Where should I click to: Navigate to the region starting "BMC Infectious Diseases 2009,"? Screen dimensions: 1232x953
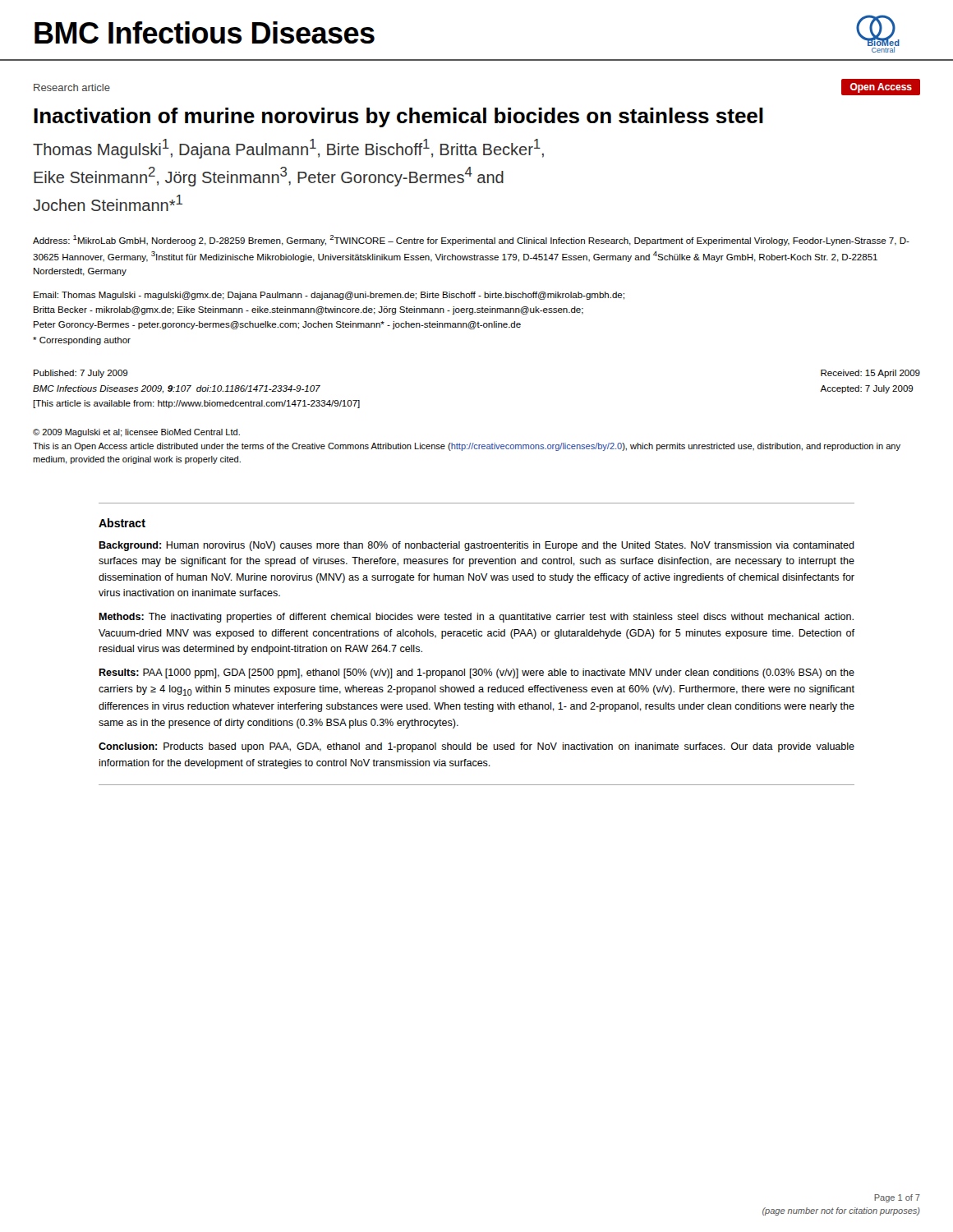pyautogui.click(x=176, y=388)
